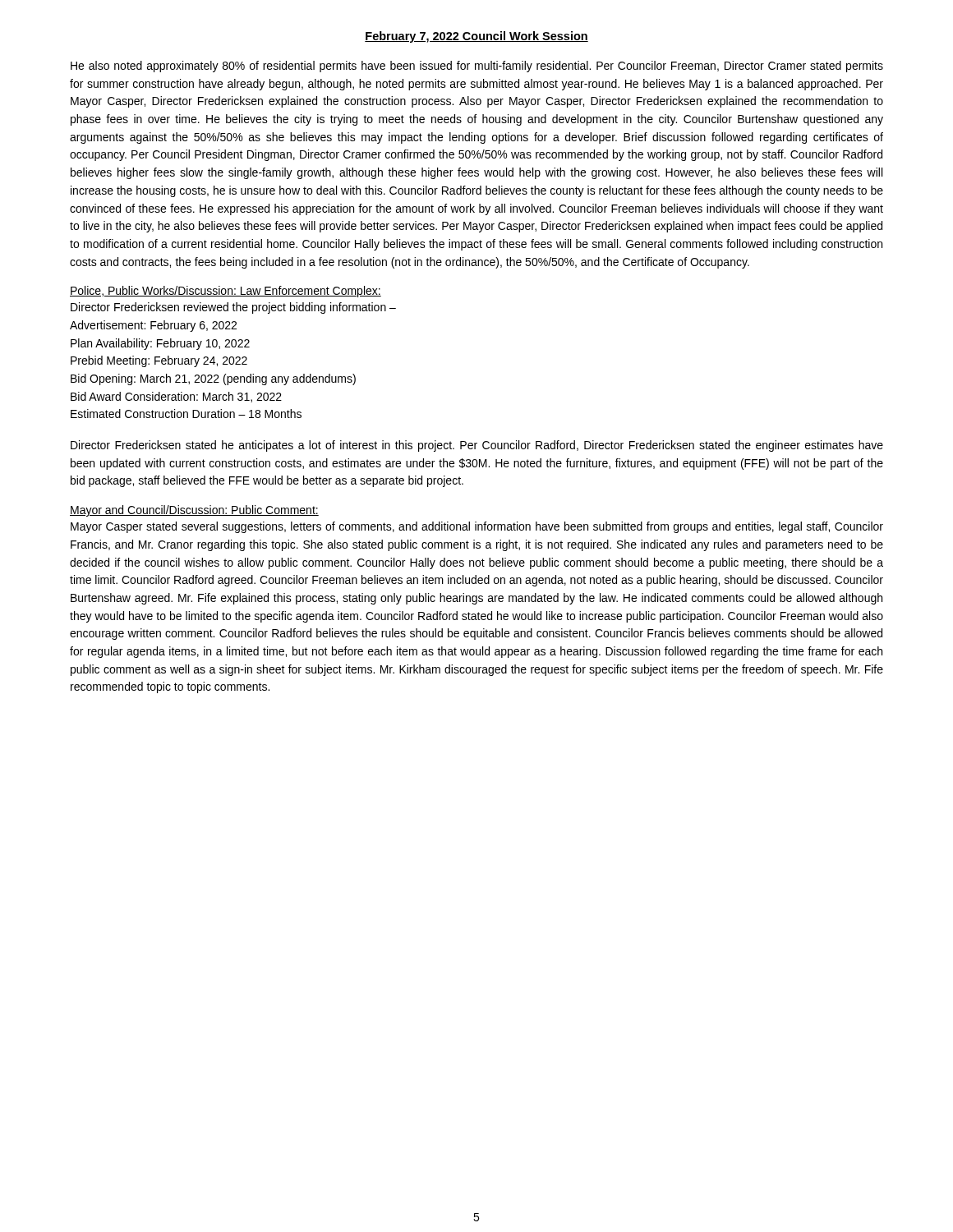The height and width of the screenshot is (1232, 953).
Task: Point to the block beginning "Director Fredericksen stated he anticipates a"
Action: click(x=476, y=463)
